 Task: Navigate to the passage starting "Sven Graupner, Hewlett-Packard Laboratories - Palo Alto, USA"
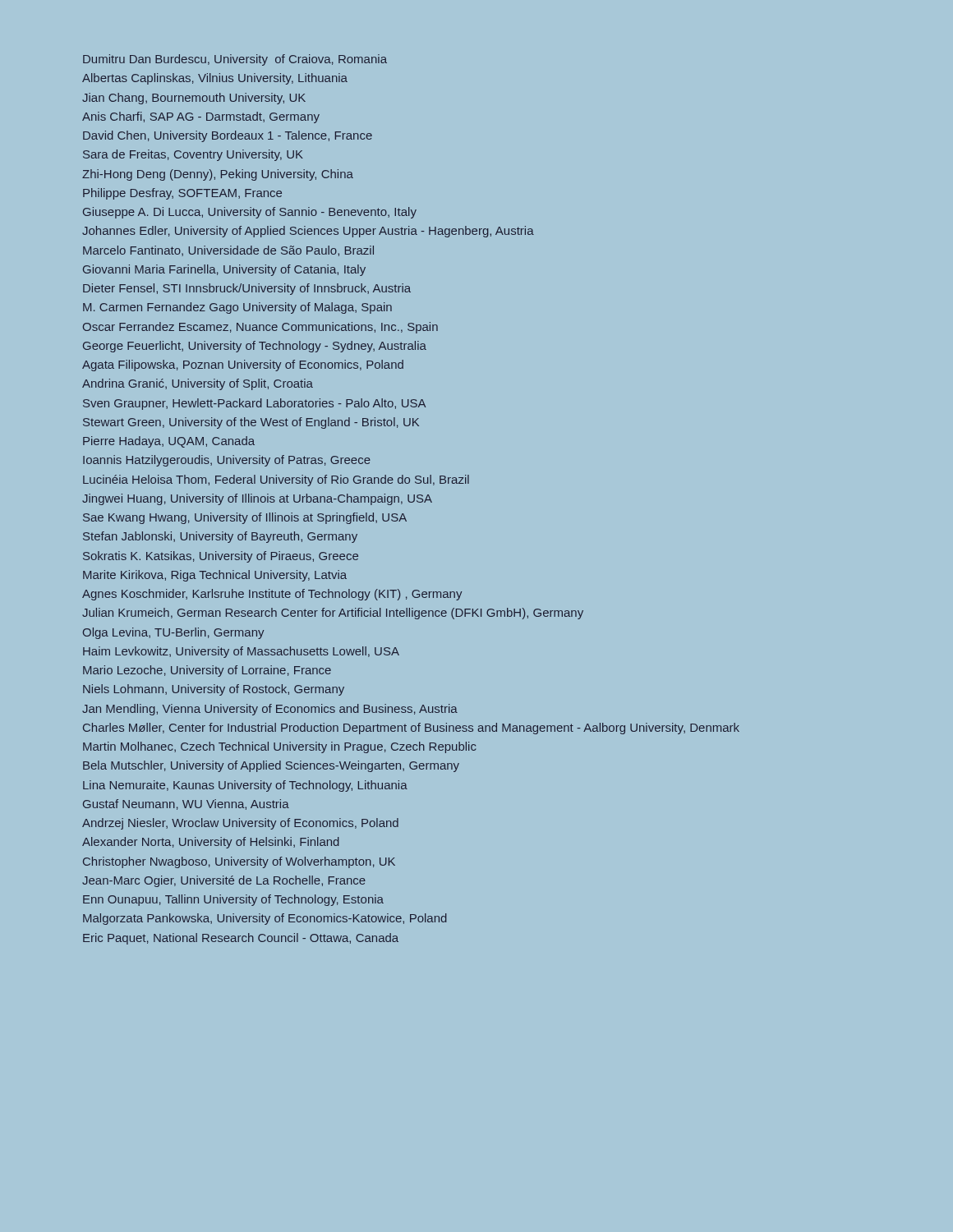tap(254, 402)
